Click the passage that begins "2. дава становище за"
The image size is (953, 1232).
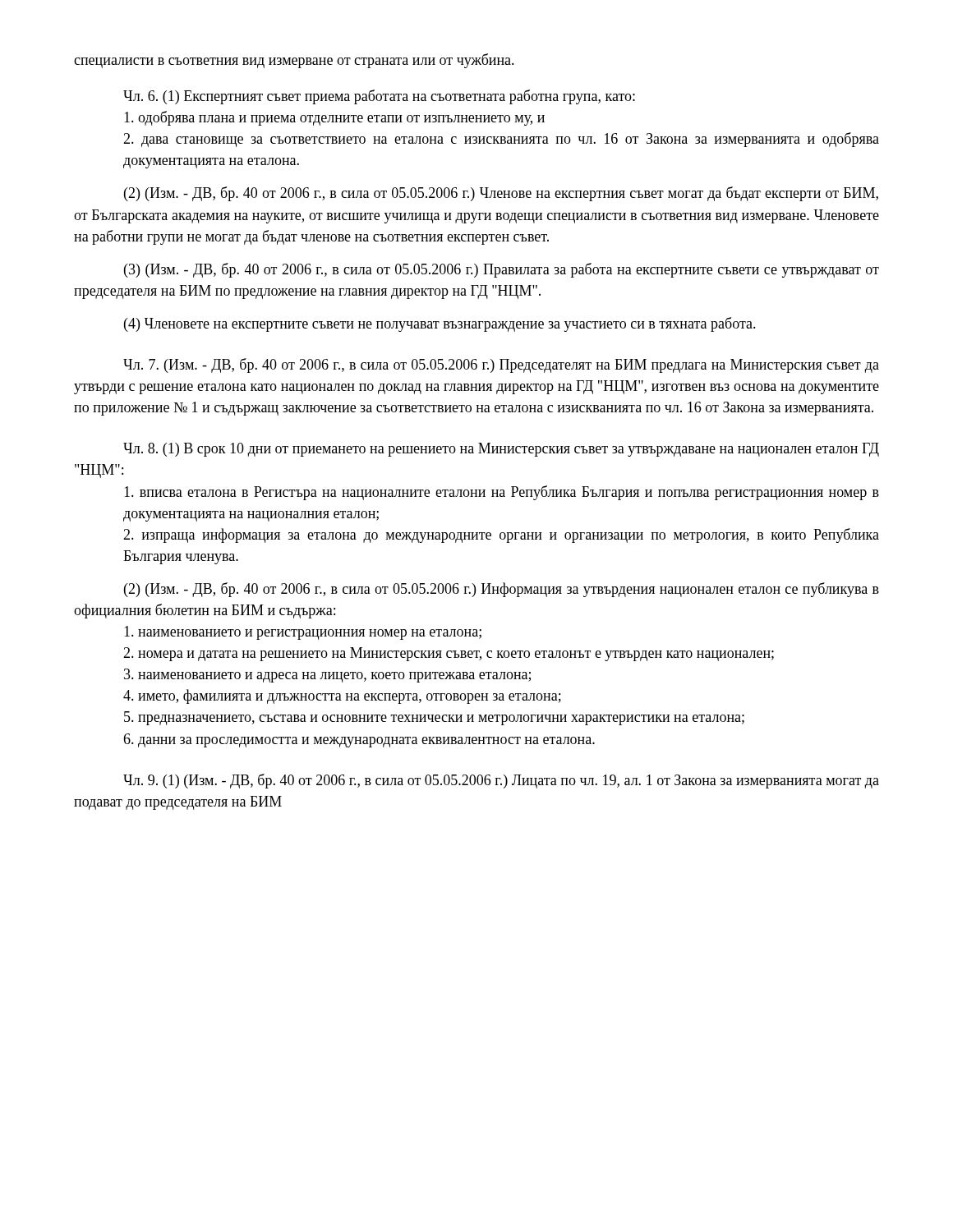(501, 150)
